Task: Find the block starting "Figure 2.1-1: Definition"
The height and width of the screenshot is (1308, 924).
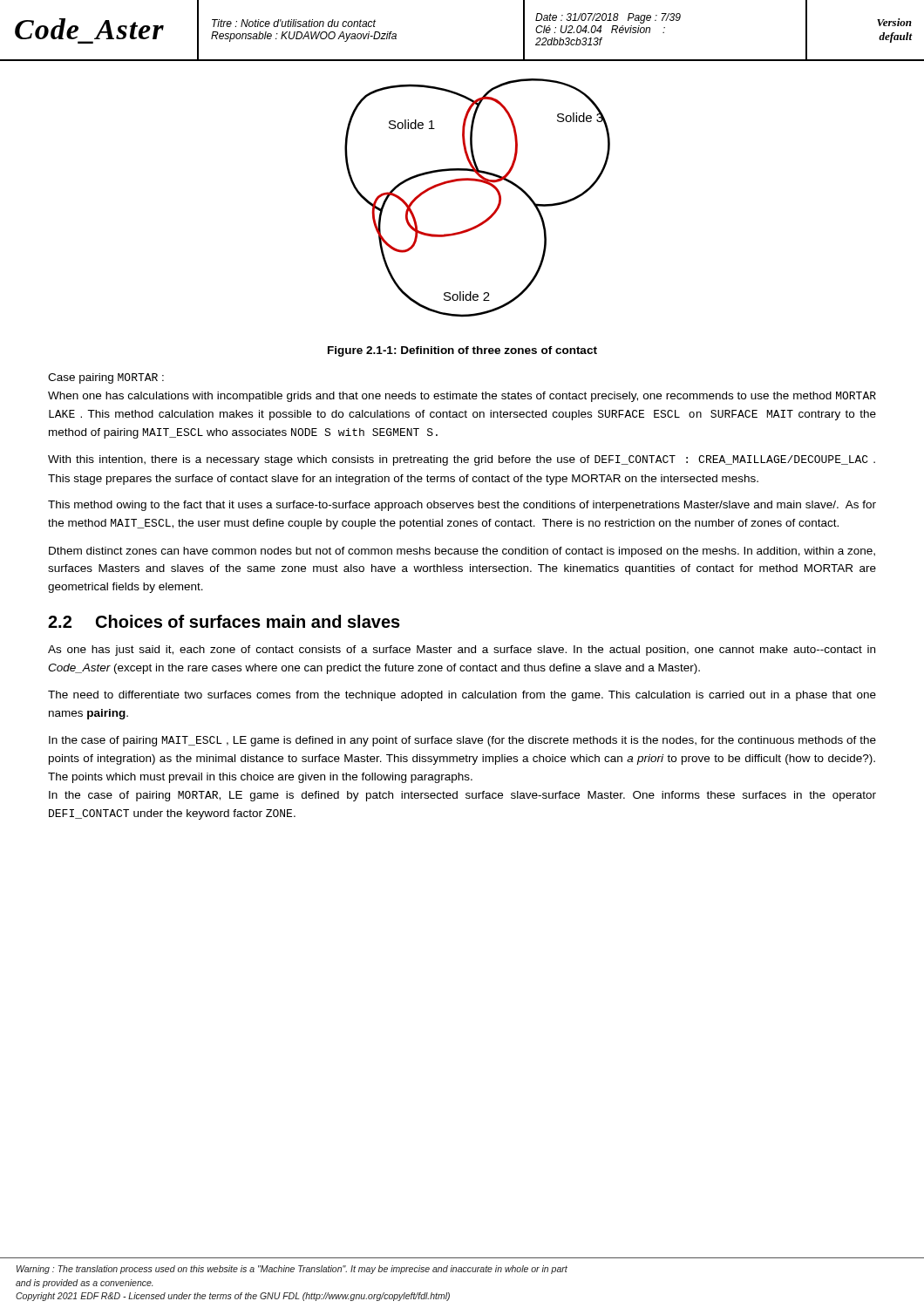Action: pos(462,350)
